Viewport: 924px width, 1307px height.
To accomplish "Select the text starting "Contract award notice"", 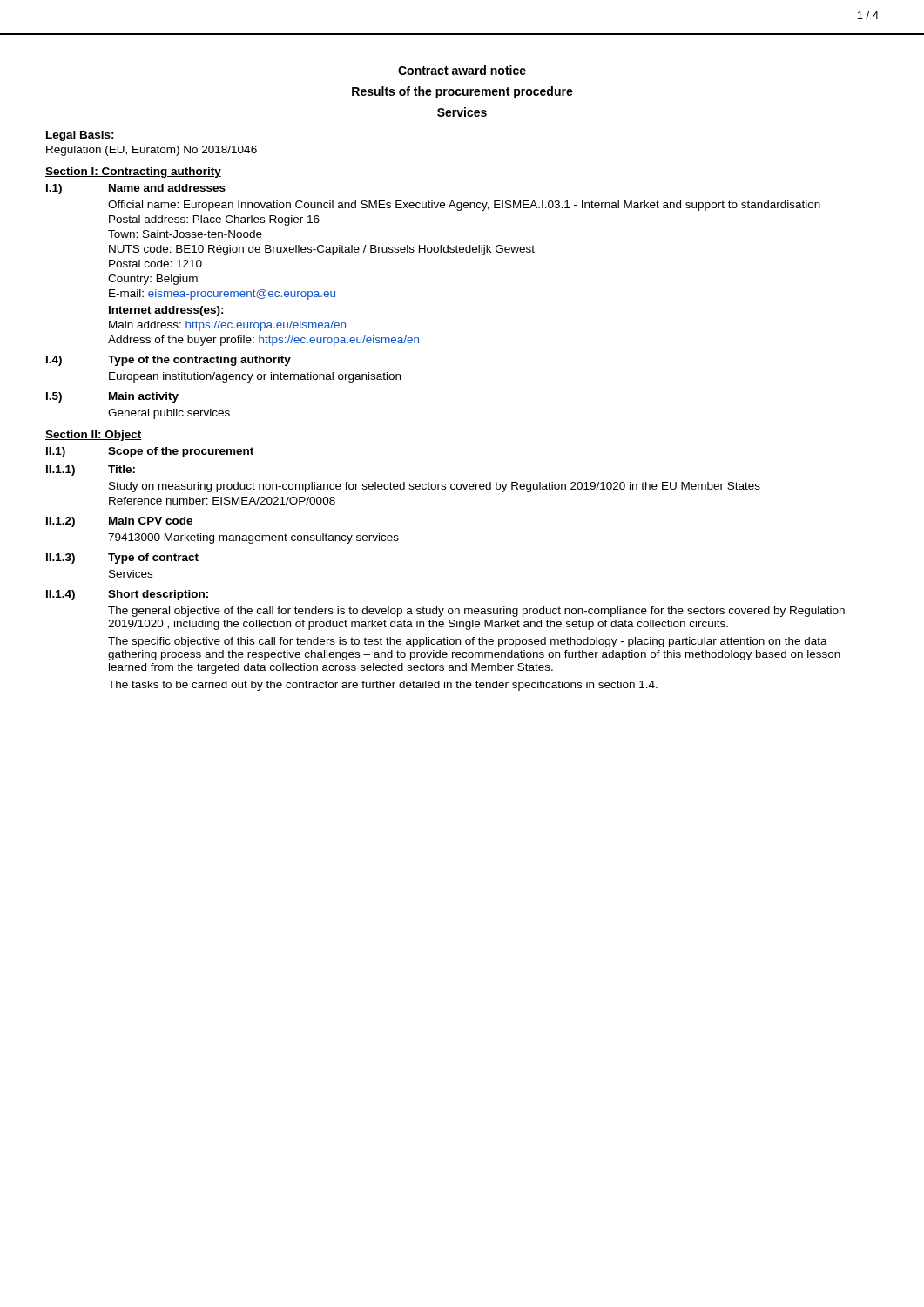I will tap(462, 71).
